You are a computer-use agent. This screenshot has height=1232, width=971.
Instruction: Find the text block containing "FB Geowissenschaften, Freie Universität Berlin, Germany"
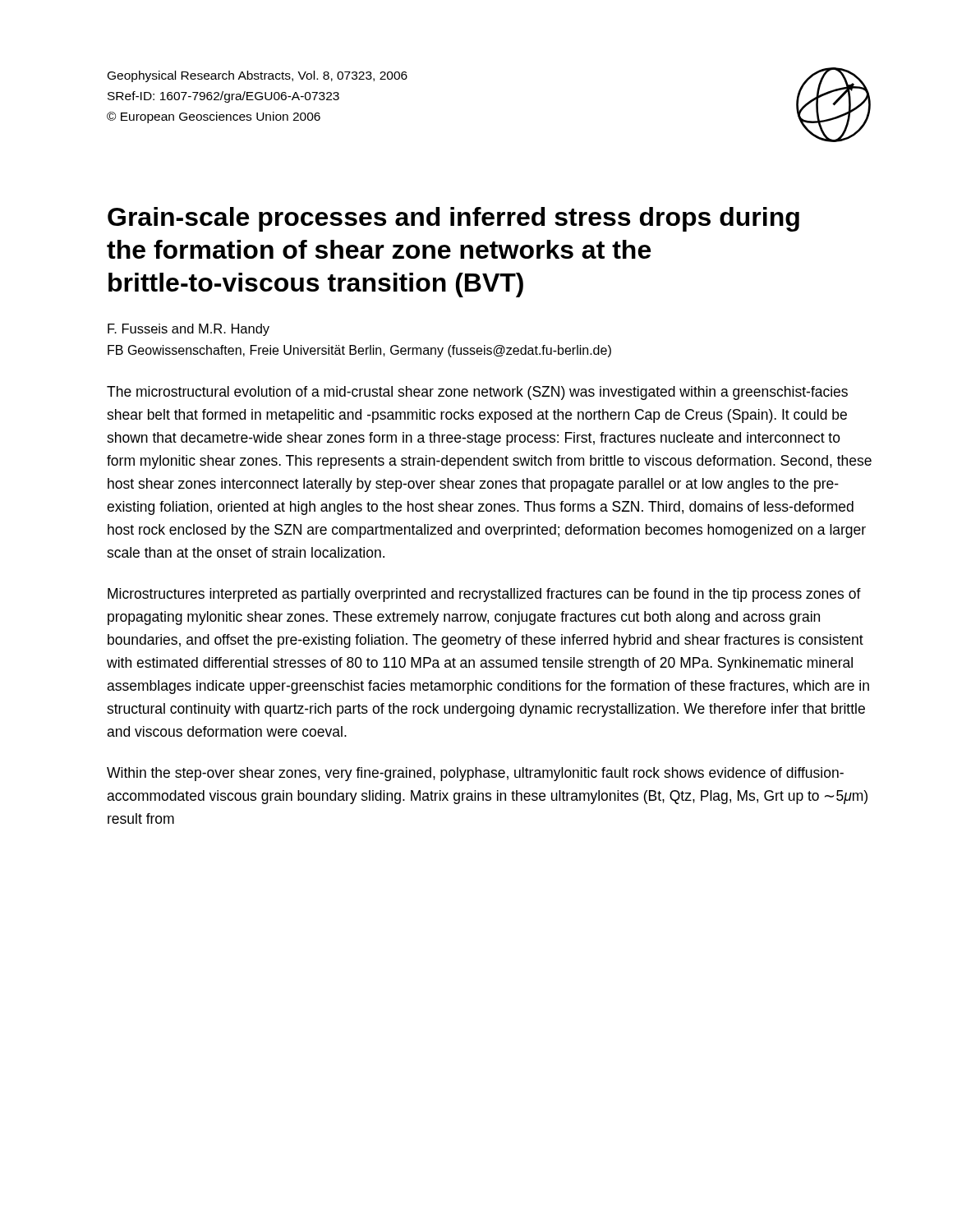point(359,350)
